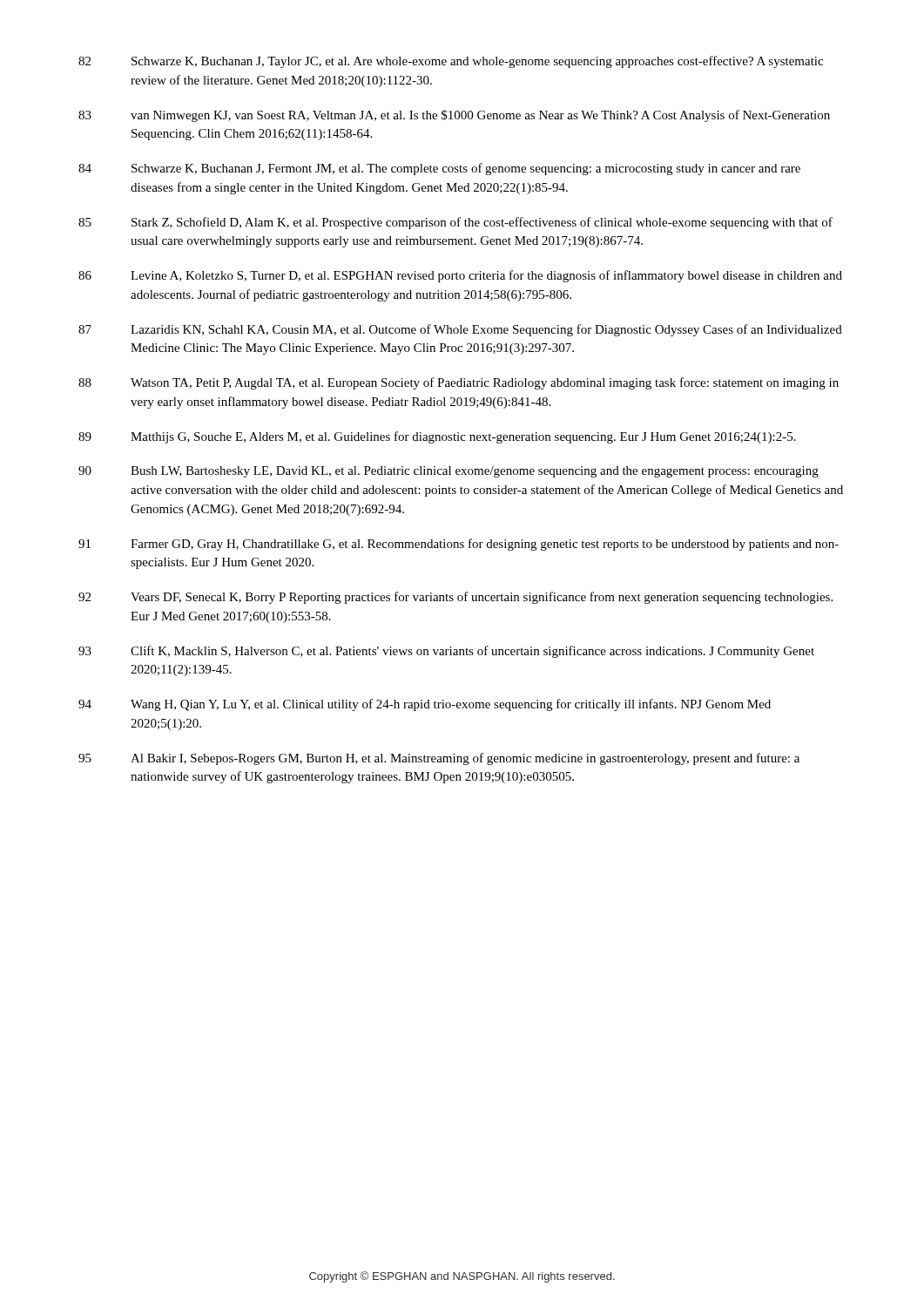Locate the block starting "91 Farmer GD, Gray H,"
924x1307 pixels.
click(x=462, y=554)
